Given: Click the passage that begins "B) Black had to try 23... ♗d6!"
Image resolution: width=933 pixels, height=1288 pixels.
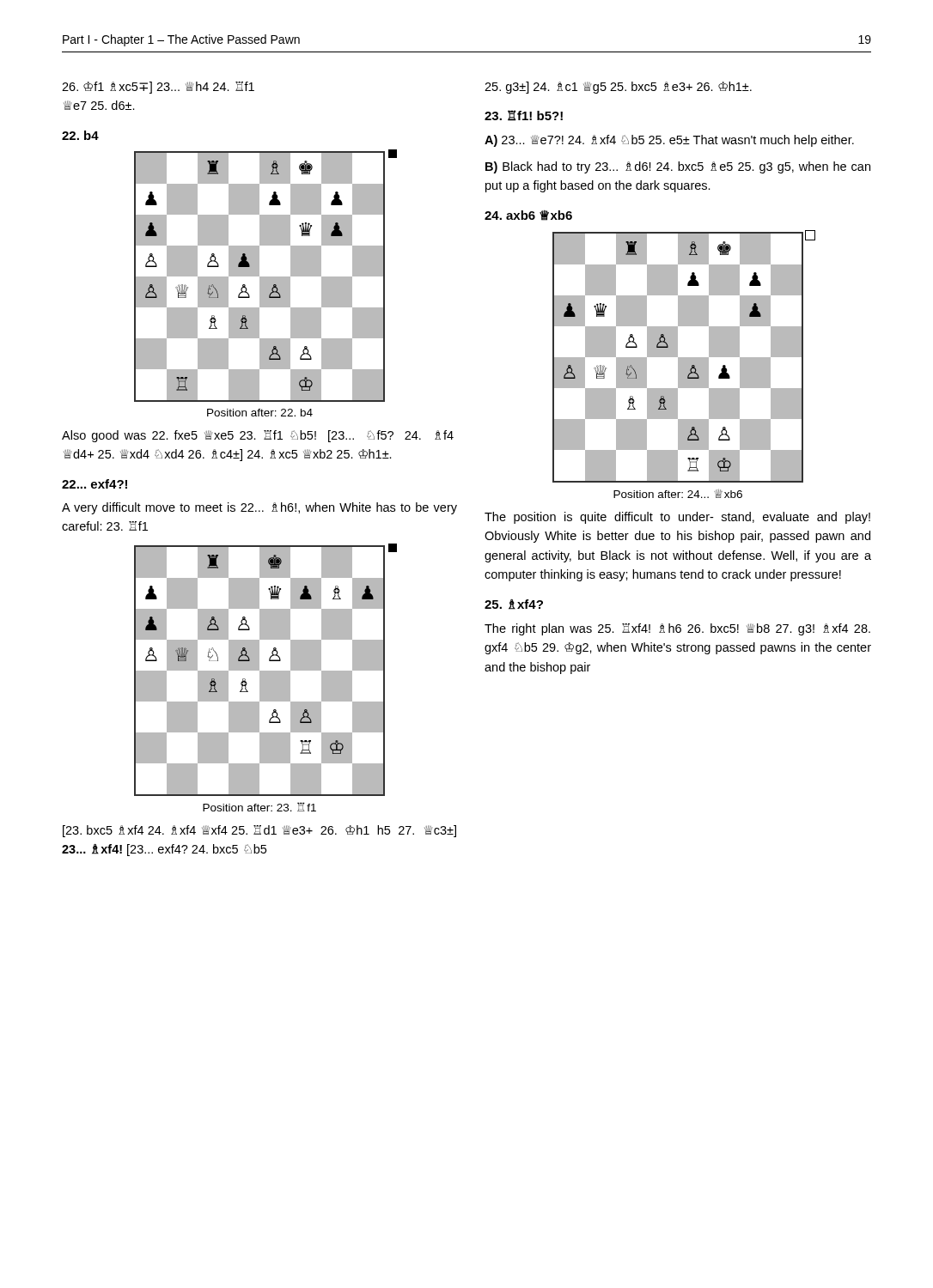Looking at the screenshot, I should click(678, 176).
